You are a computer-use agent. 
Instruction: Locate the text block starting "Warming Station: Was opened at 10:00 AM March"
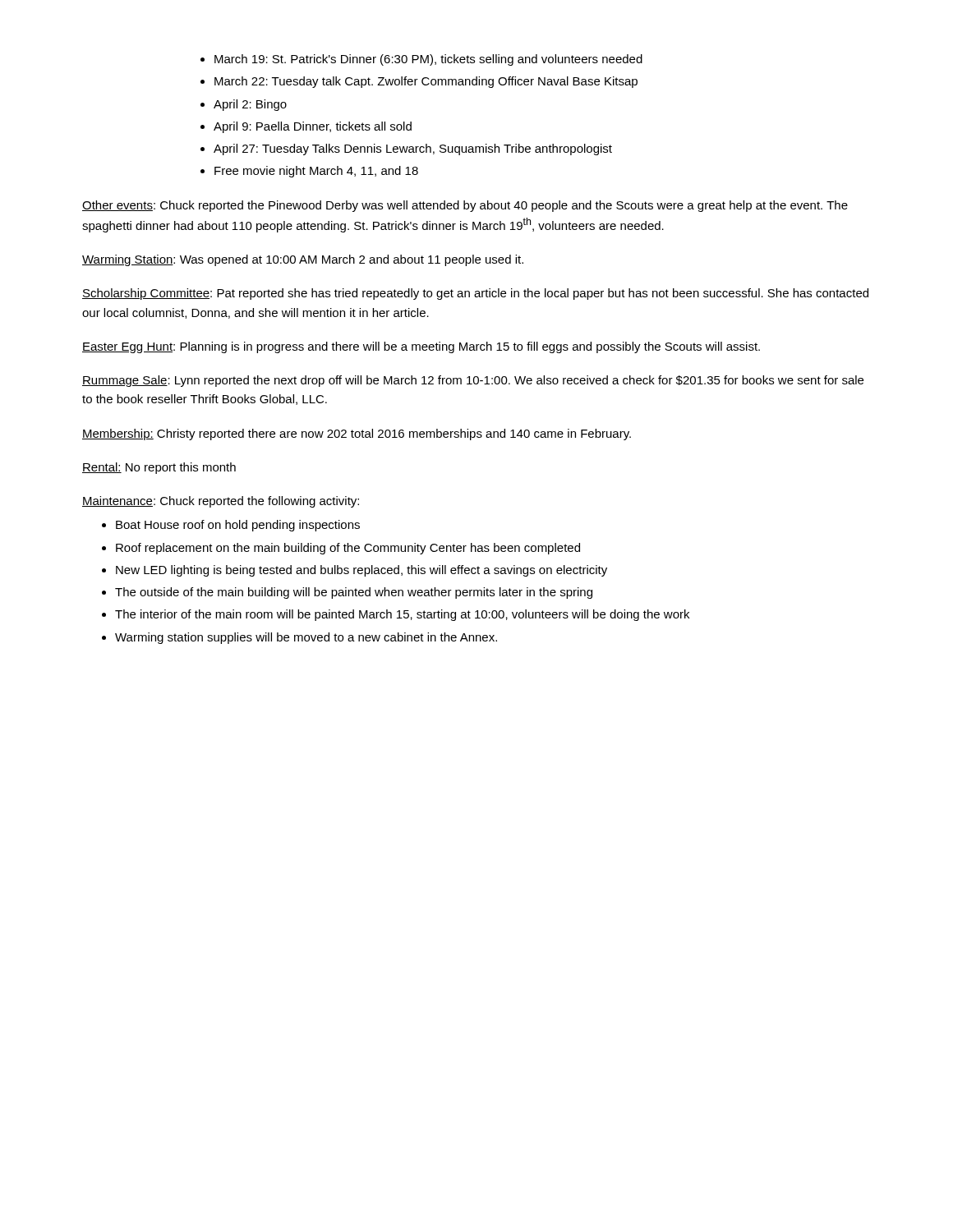coord(303,259)
